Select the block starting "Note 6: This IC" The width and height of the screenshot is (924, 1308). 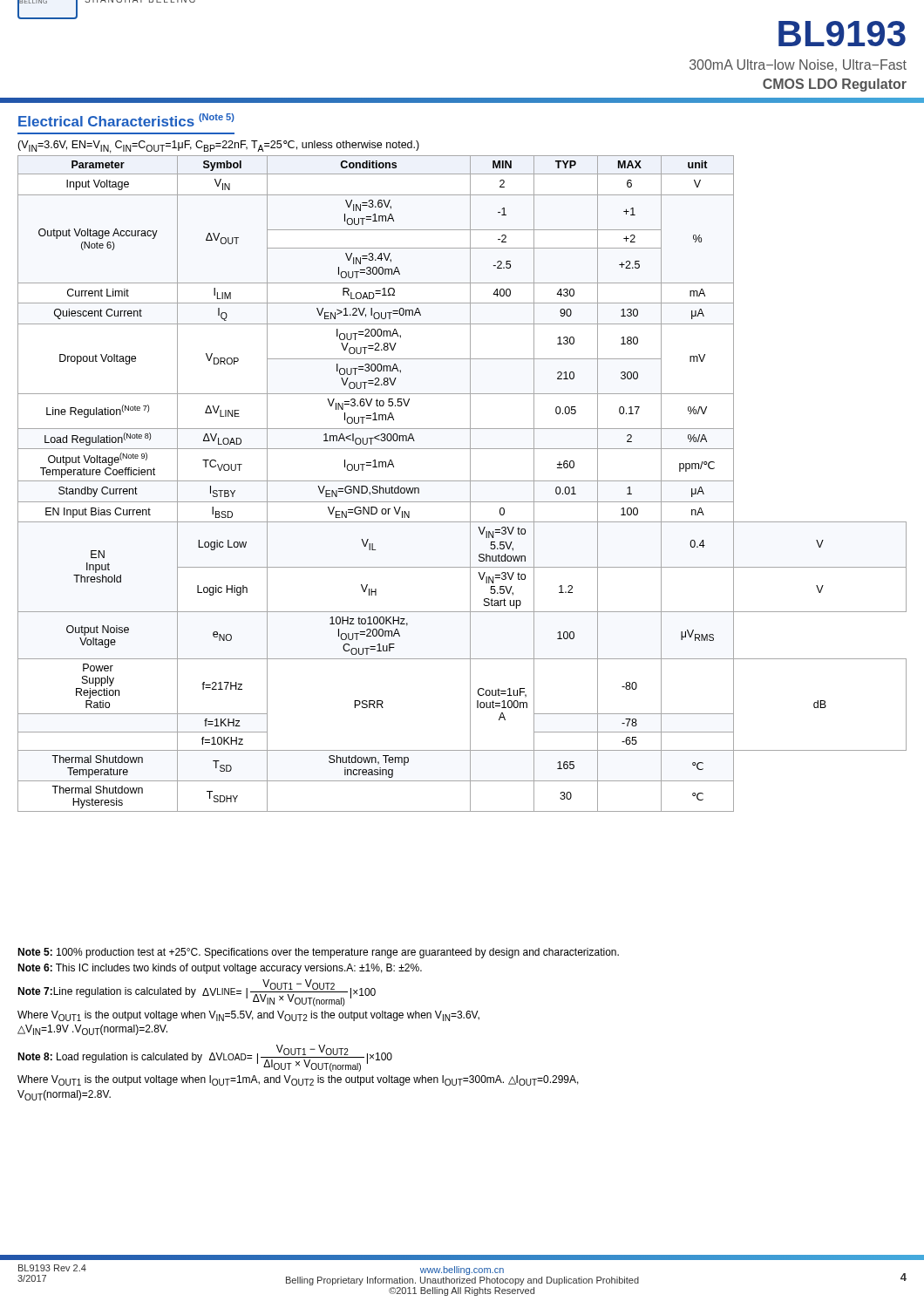220,968
